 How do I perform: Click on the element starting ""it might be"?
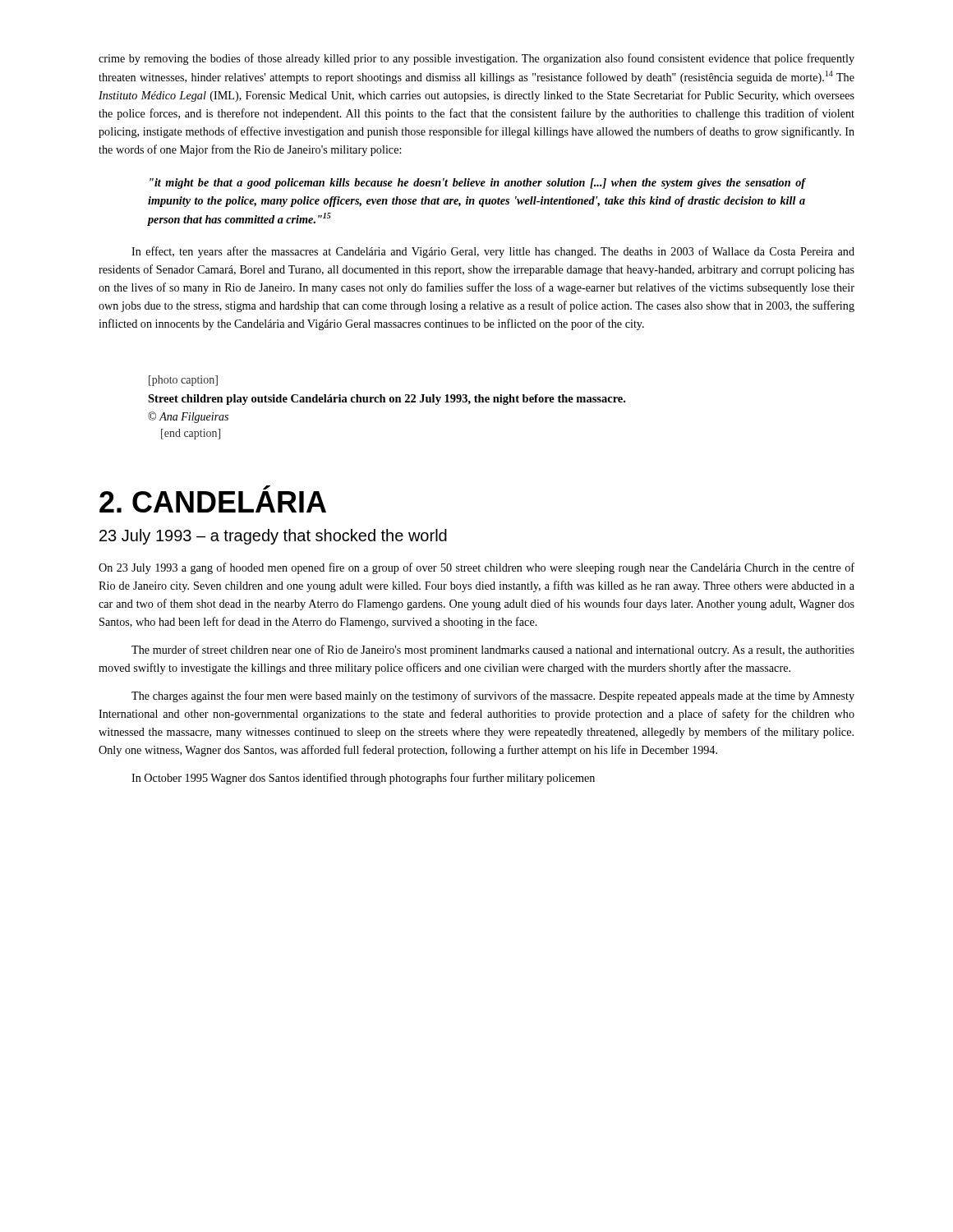[x=476, y=201]
